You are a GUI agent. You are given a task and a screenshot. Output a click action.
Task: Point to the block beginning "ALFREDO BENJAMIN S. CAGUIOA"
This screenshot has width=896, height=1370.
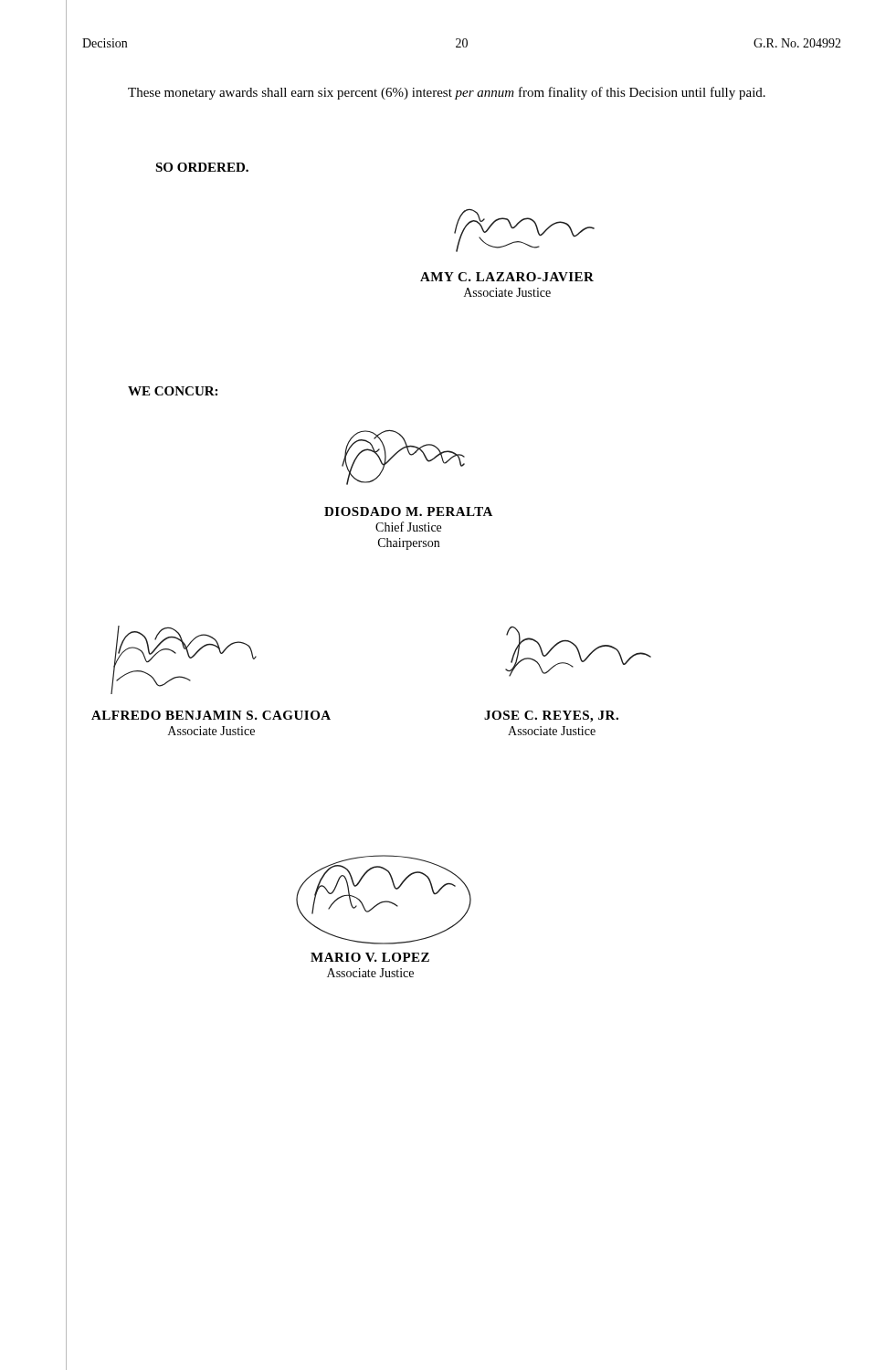211,723
